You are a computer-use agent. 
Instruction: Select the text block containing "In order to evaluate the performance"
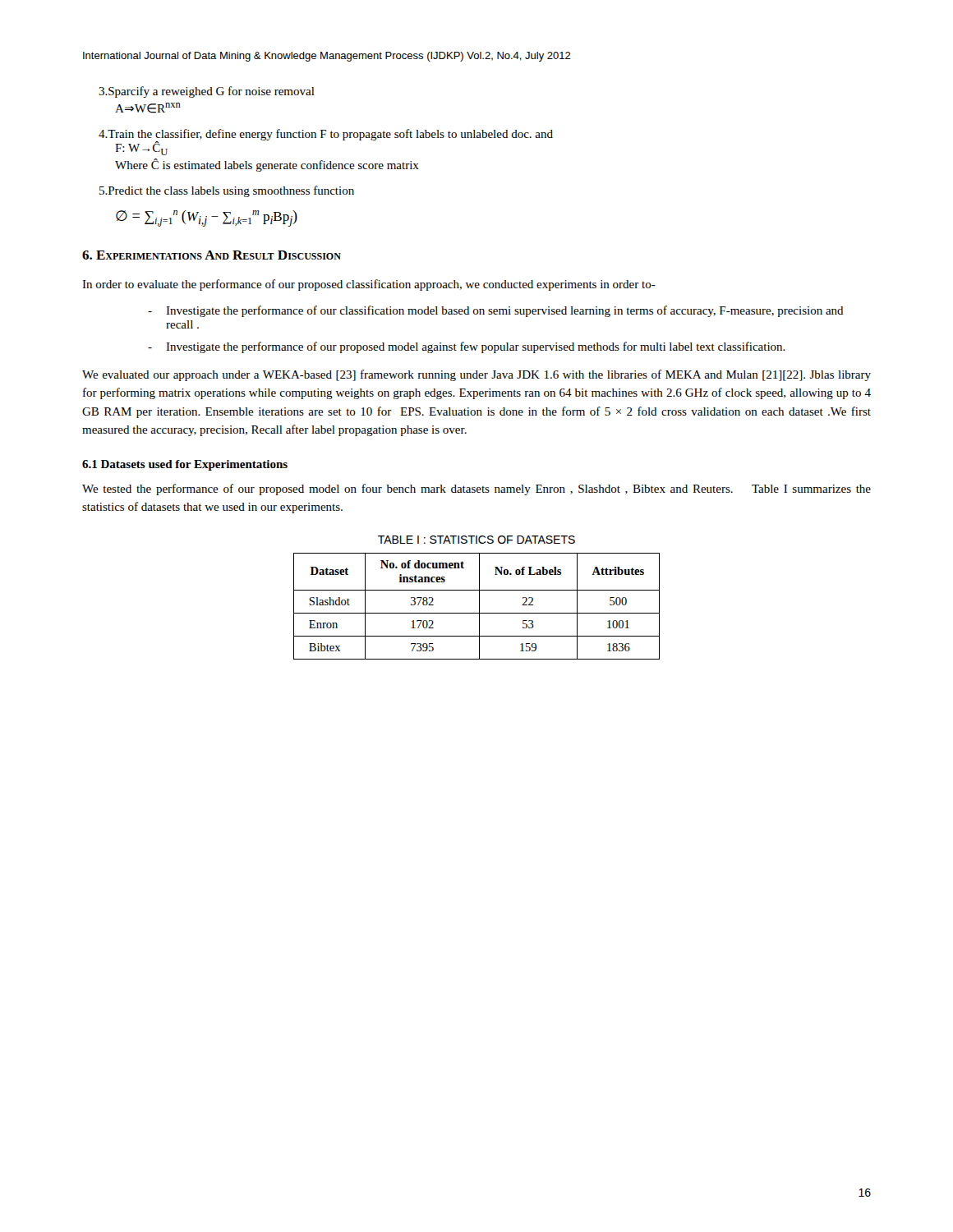[x=476, y=284]
